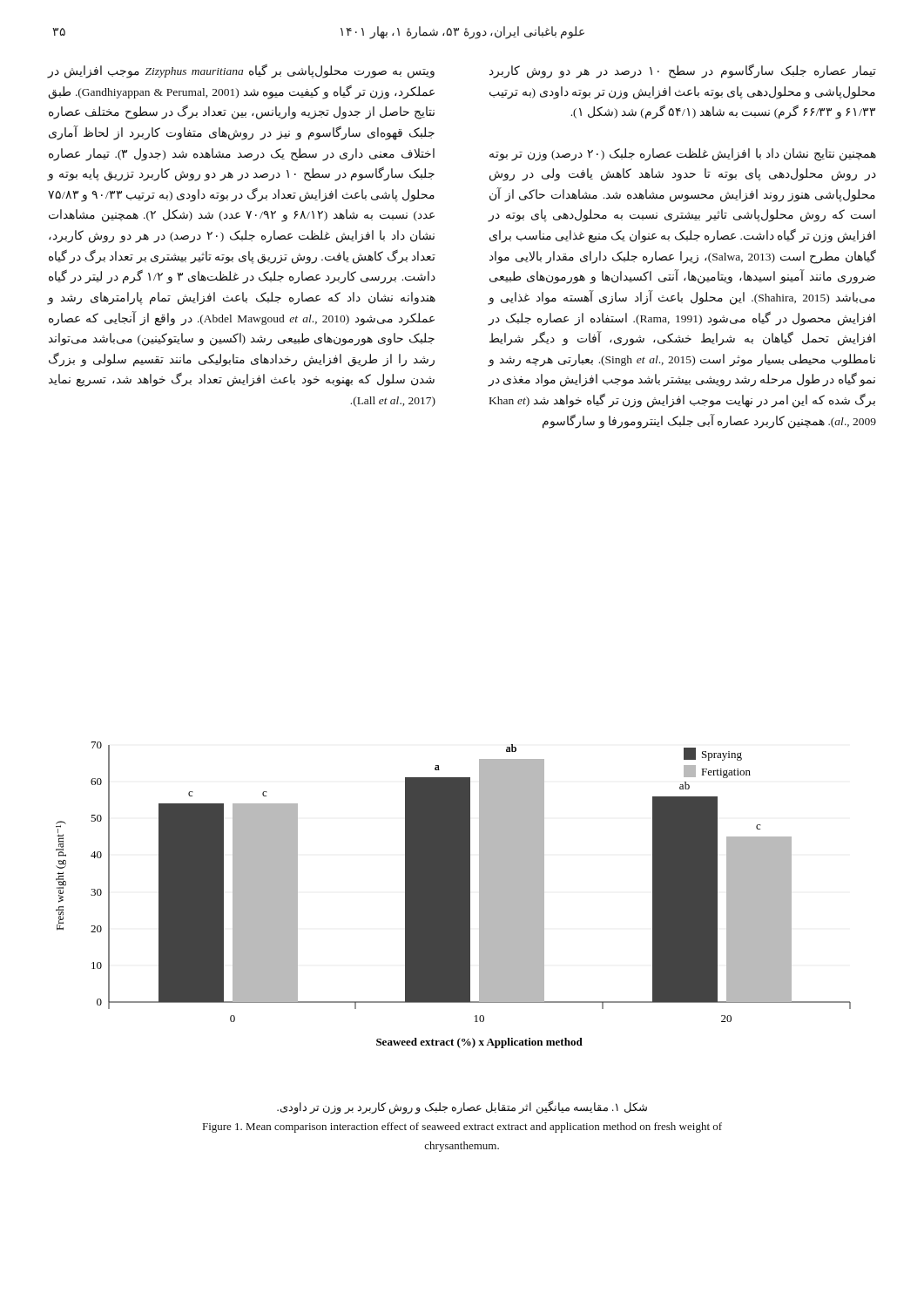Click on the block starting "تیمار عصاره جلبک سارگاسوم در سطح"
The width and height of the screenshot is (924, 1307).
coord(682,246)
